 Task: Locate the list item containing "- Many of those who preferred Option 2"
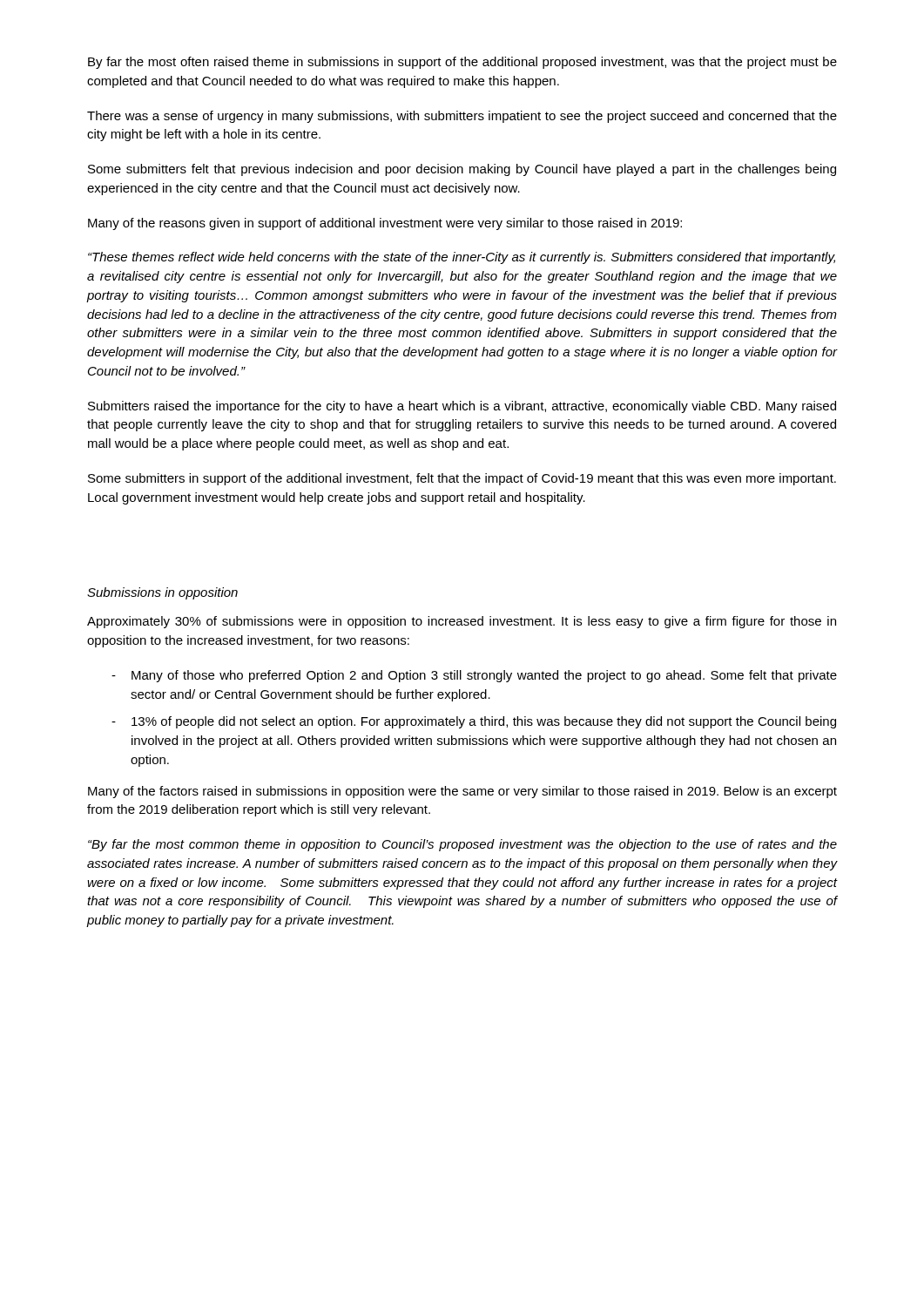coord(474,684)
